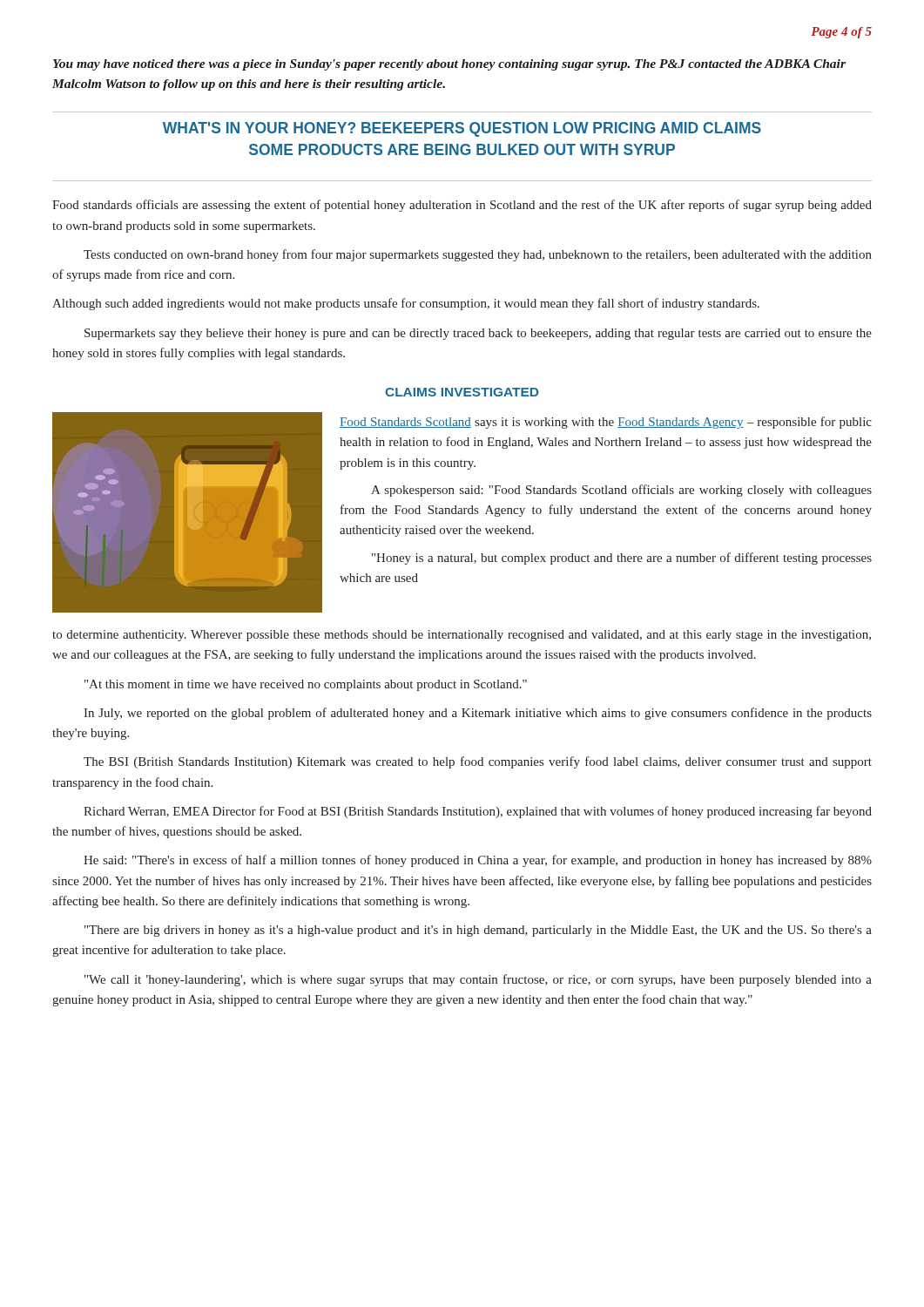Locate the text block that says ""There are big drivers"
Screen dimensions: 1307x924
462,940
